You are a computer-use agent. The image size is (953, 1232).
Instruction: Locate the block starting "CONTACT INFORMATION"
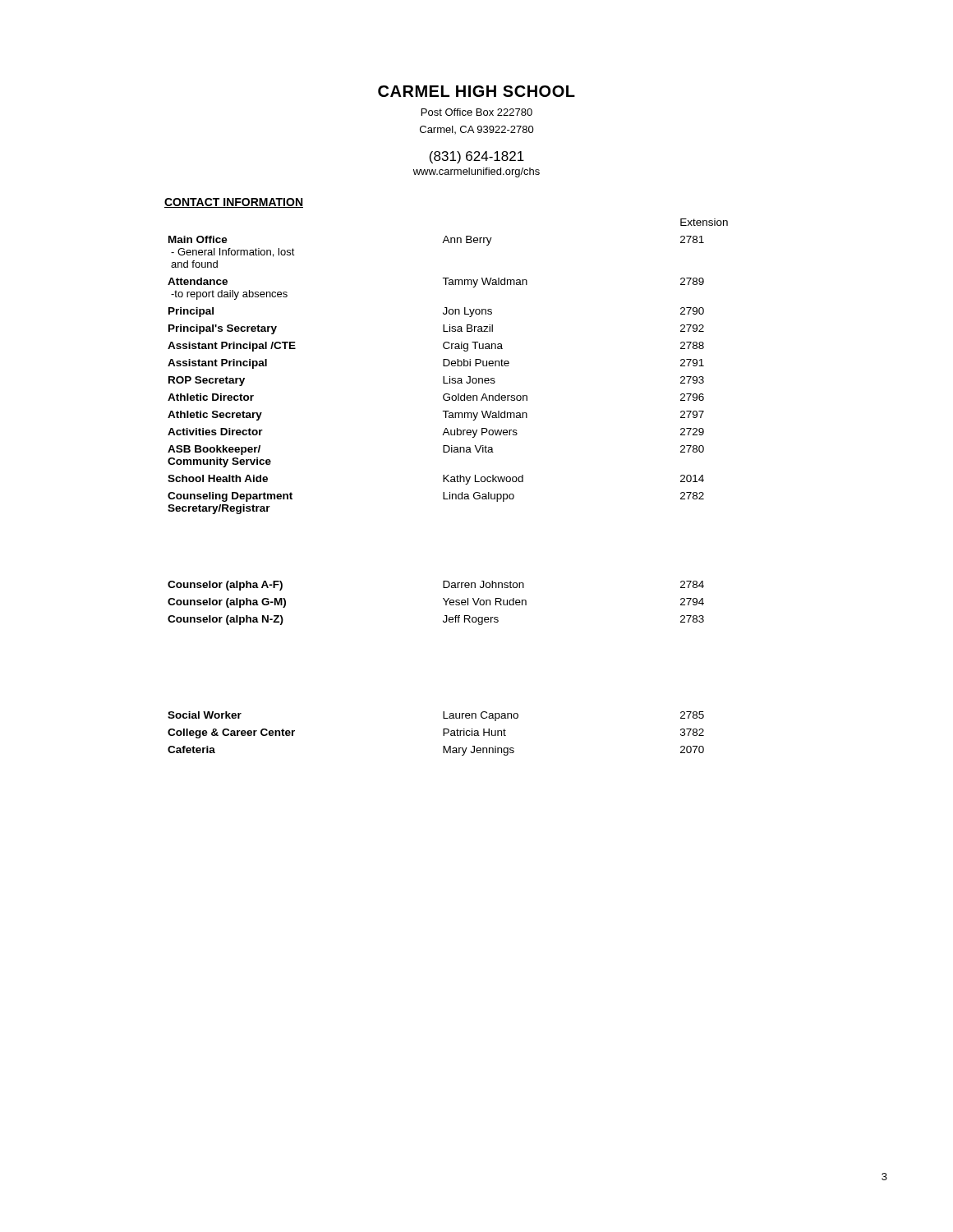click(x=234, y=202)
